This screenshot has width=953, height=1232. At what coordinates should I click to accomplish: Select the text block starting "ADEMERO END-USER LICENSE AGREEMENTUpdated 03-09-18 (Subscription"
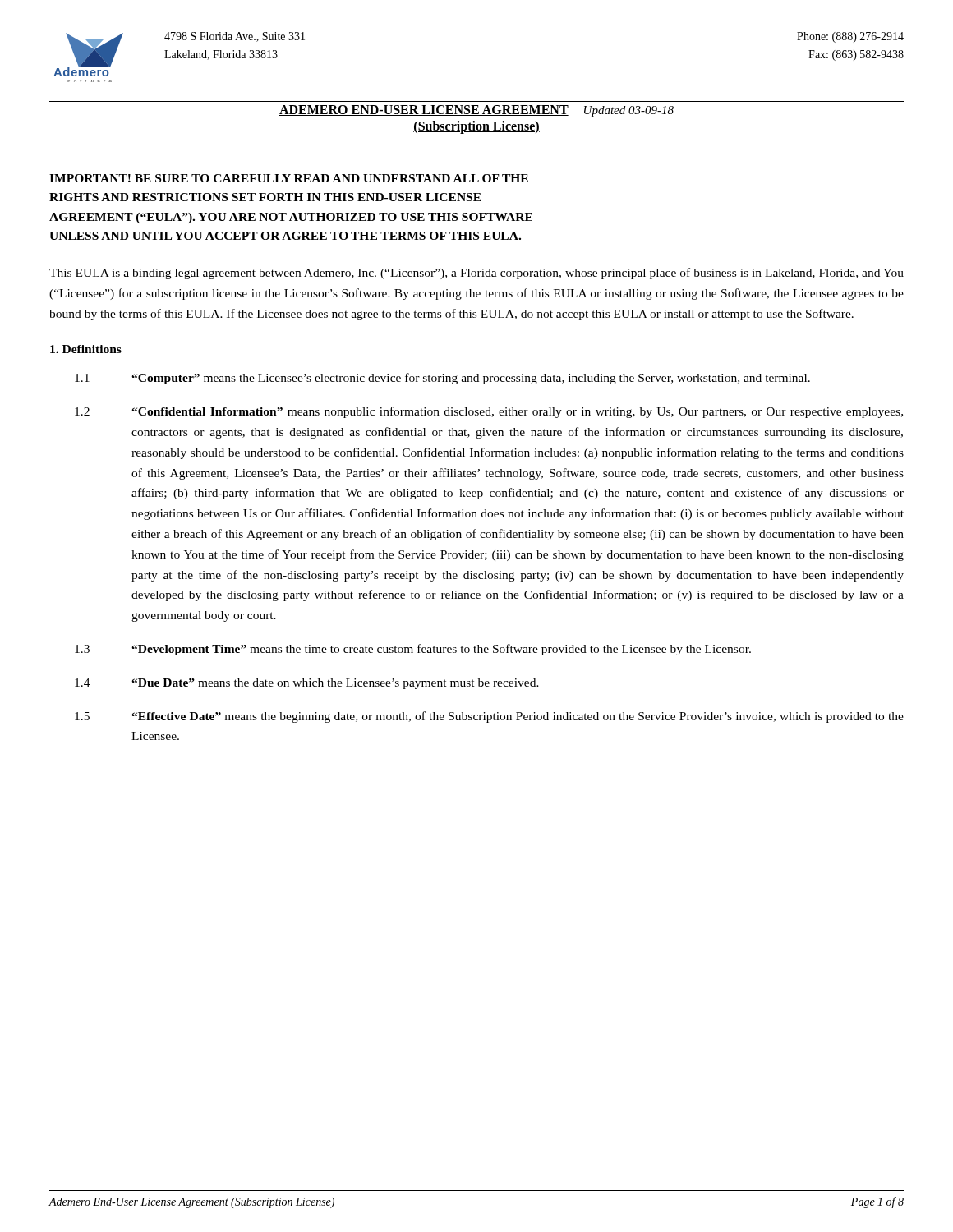tap(476, 118)
